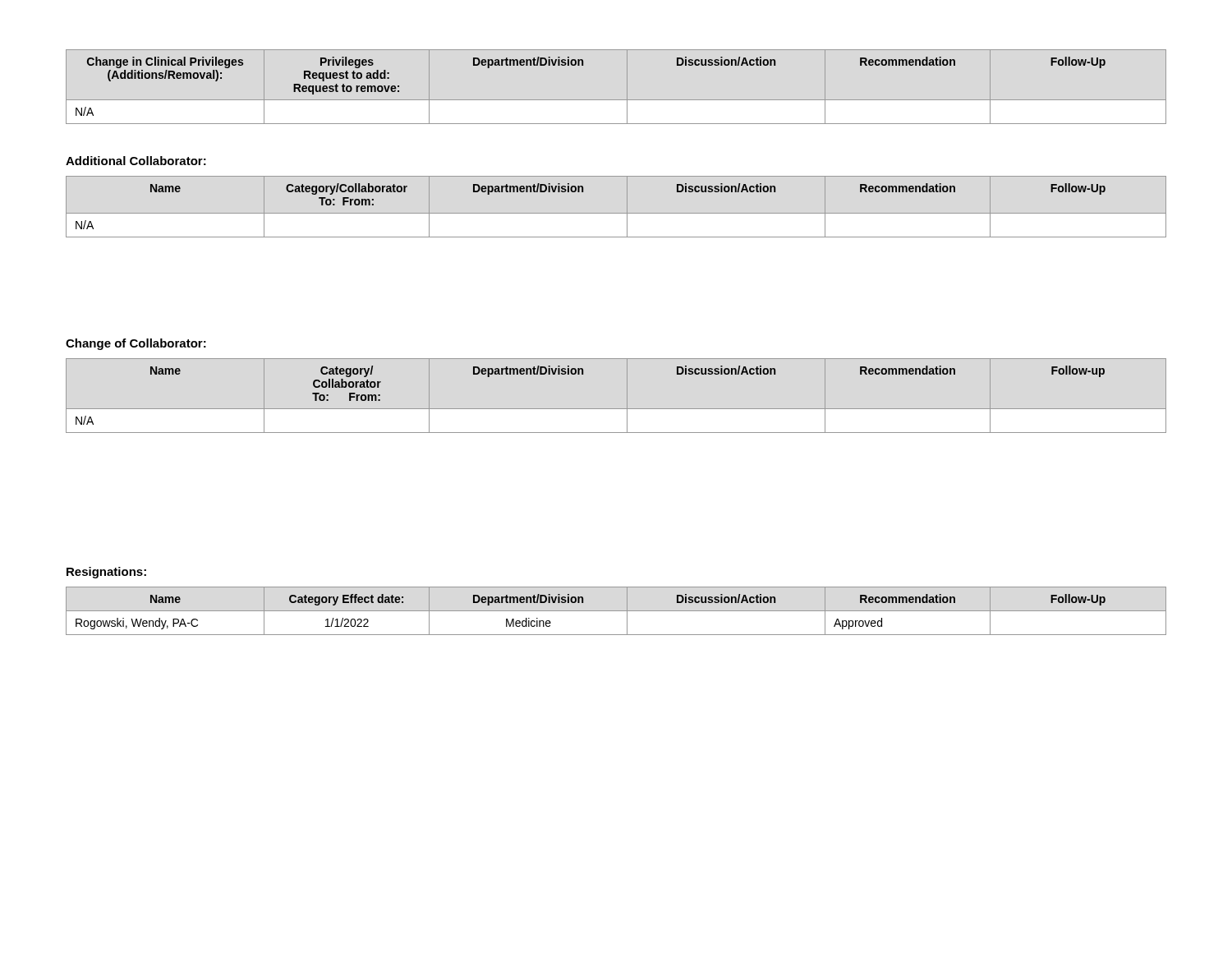The height and width of the screenshot is (953, 1232).
Task: Click on the table containing "Category/Collaborator To: From:"
Action: (x=616, y=207)
